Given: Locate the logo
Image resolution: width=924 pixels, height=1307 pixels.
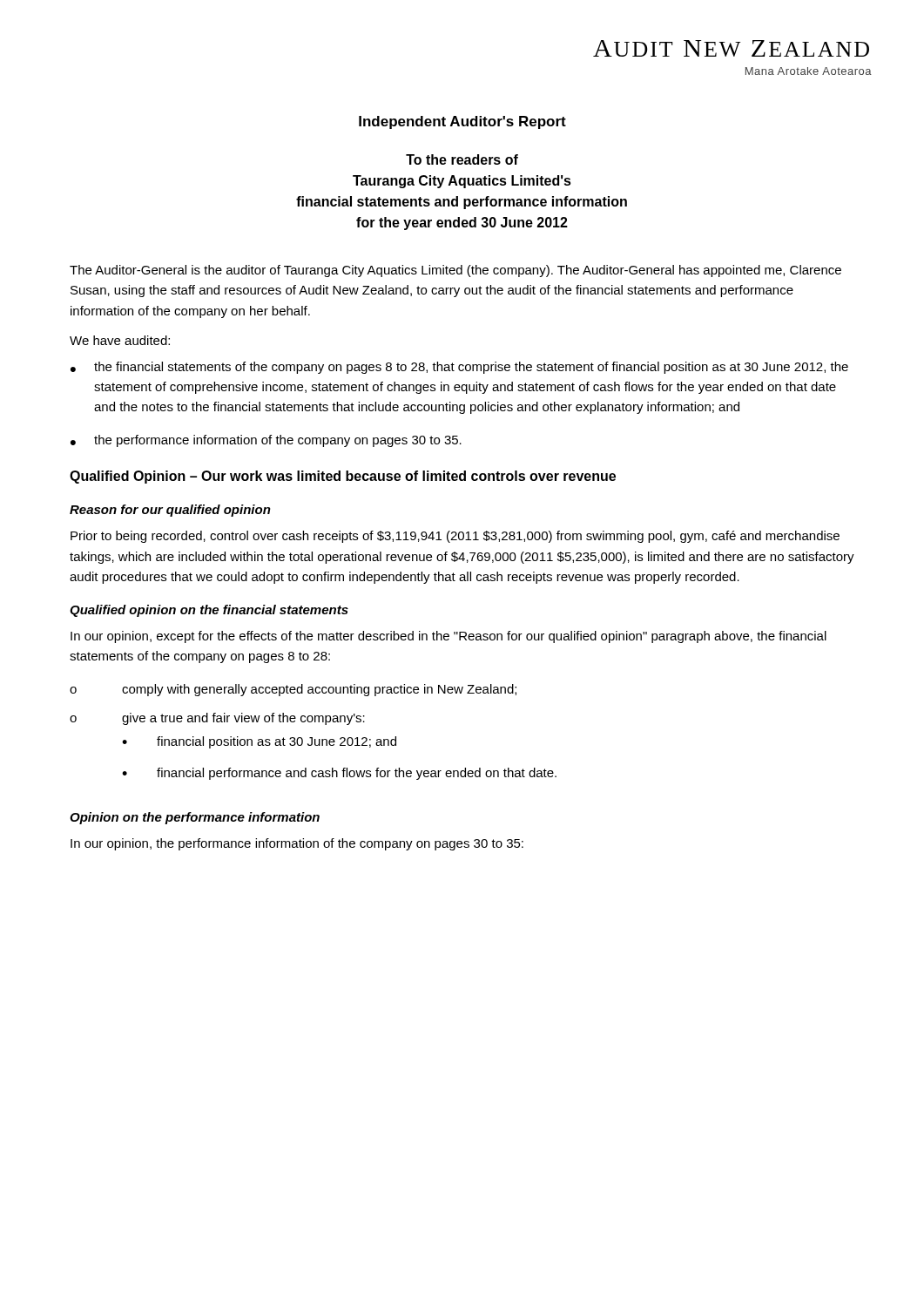Looking at the screenshot, I should point(732,55).
